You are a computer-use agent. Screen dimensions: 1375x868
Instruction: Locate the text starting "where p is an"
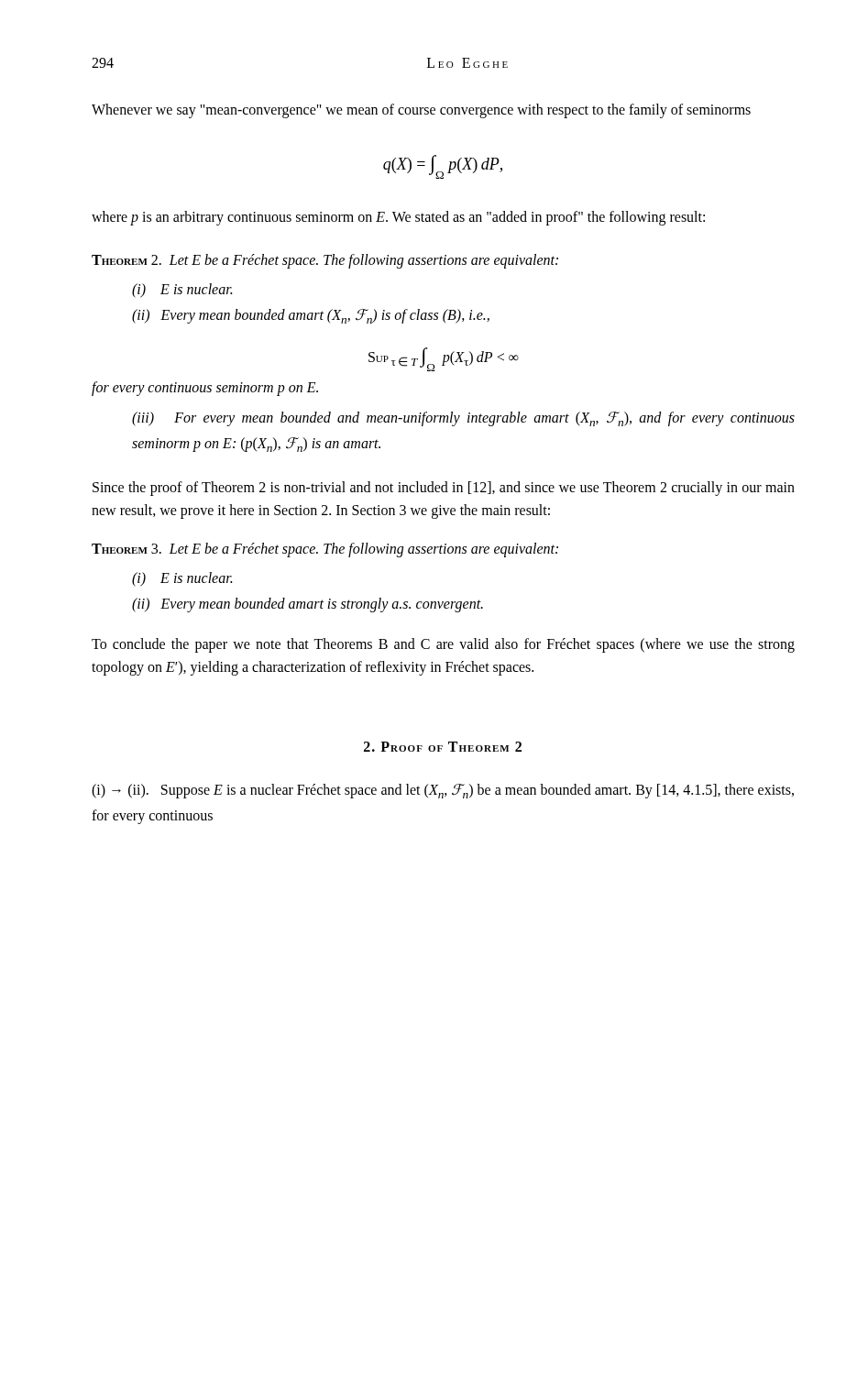pyautogui.click(x=399, y=217)
